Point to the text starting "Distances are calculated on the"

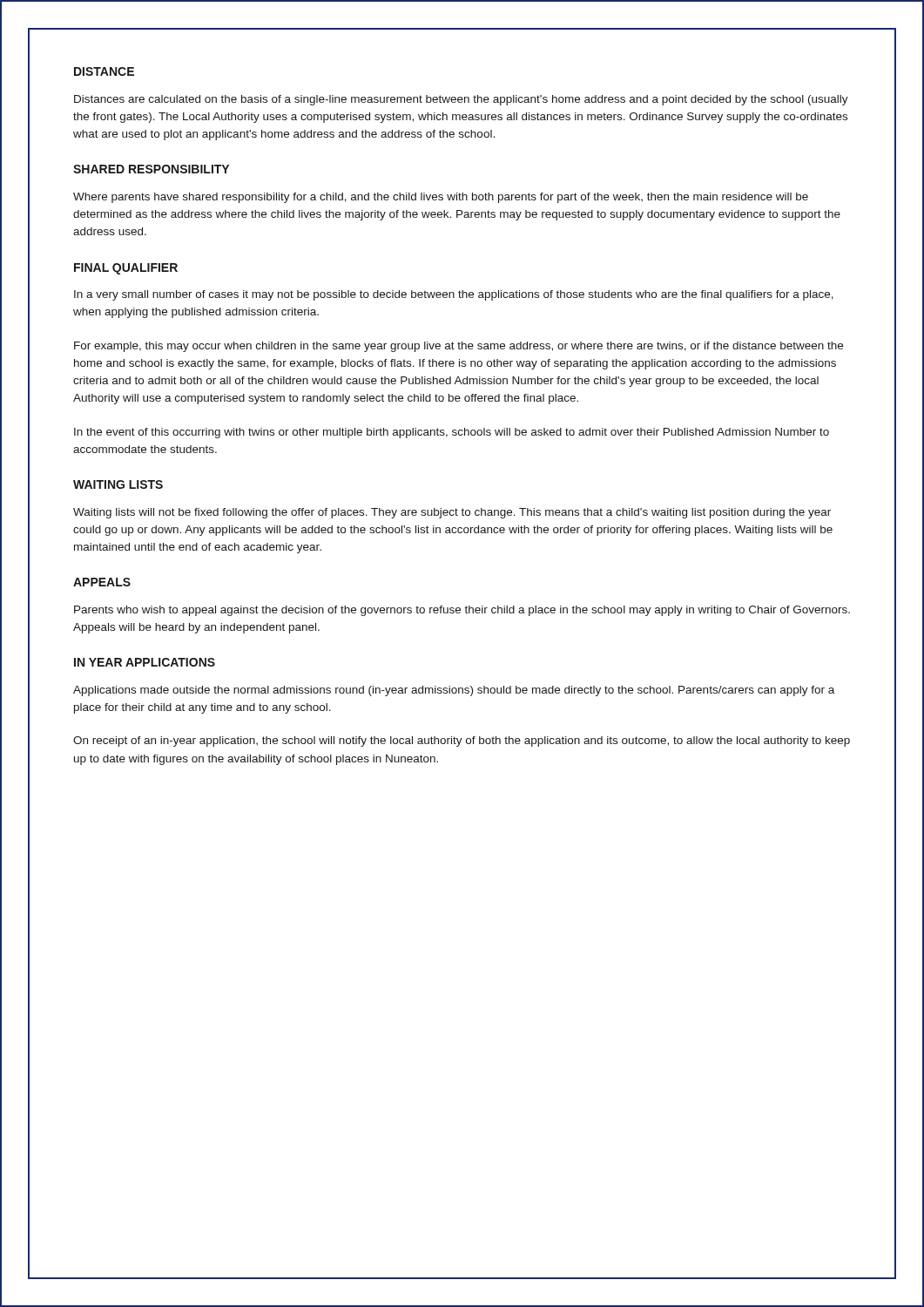click(x=462, y=117)
